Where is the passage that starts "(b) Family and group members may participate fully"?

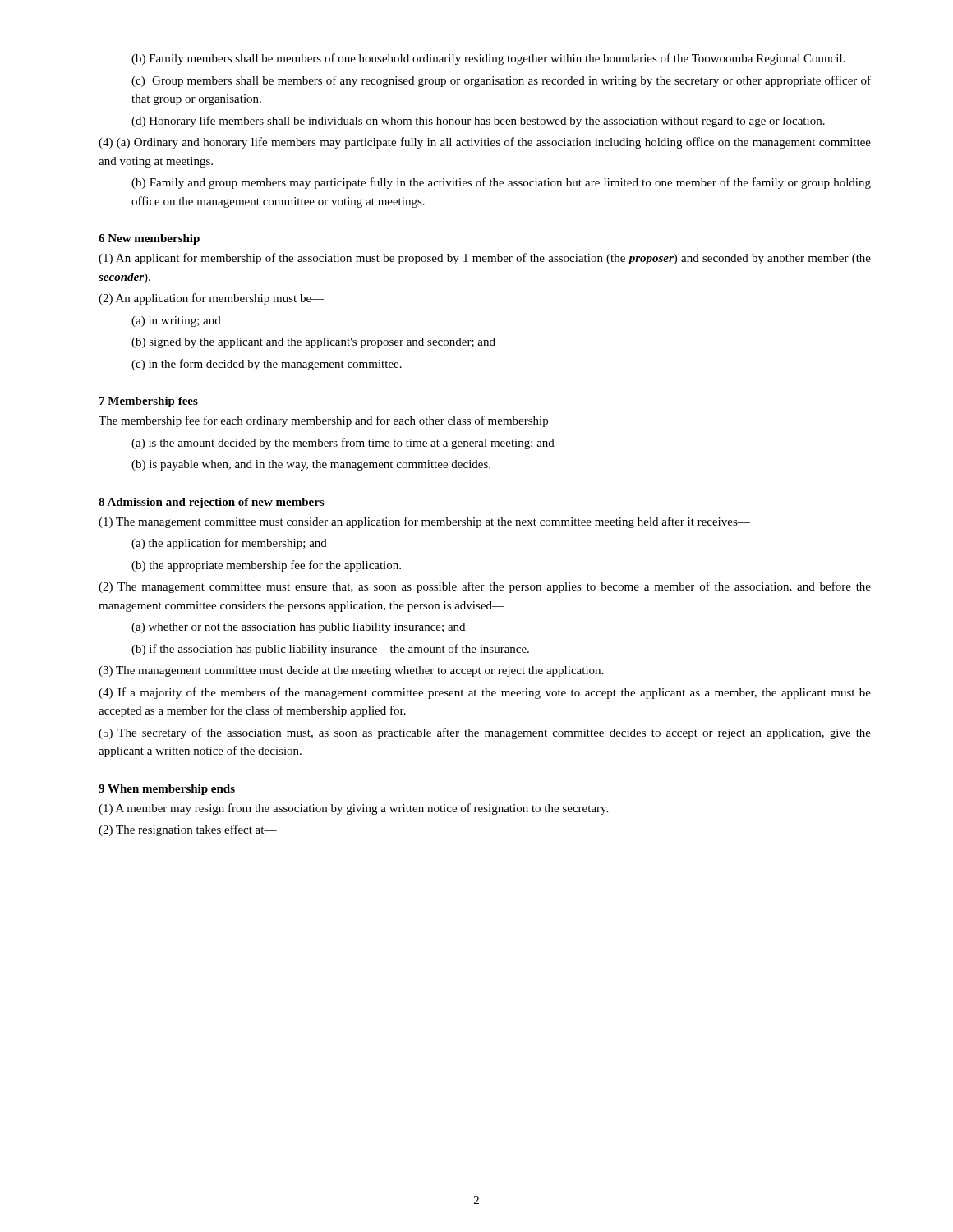501,192
